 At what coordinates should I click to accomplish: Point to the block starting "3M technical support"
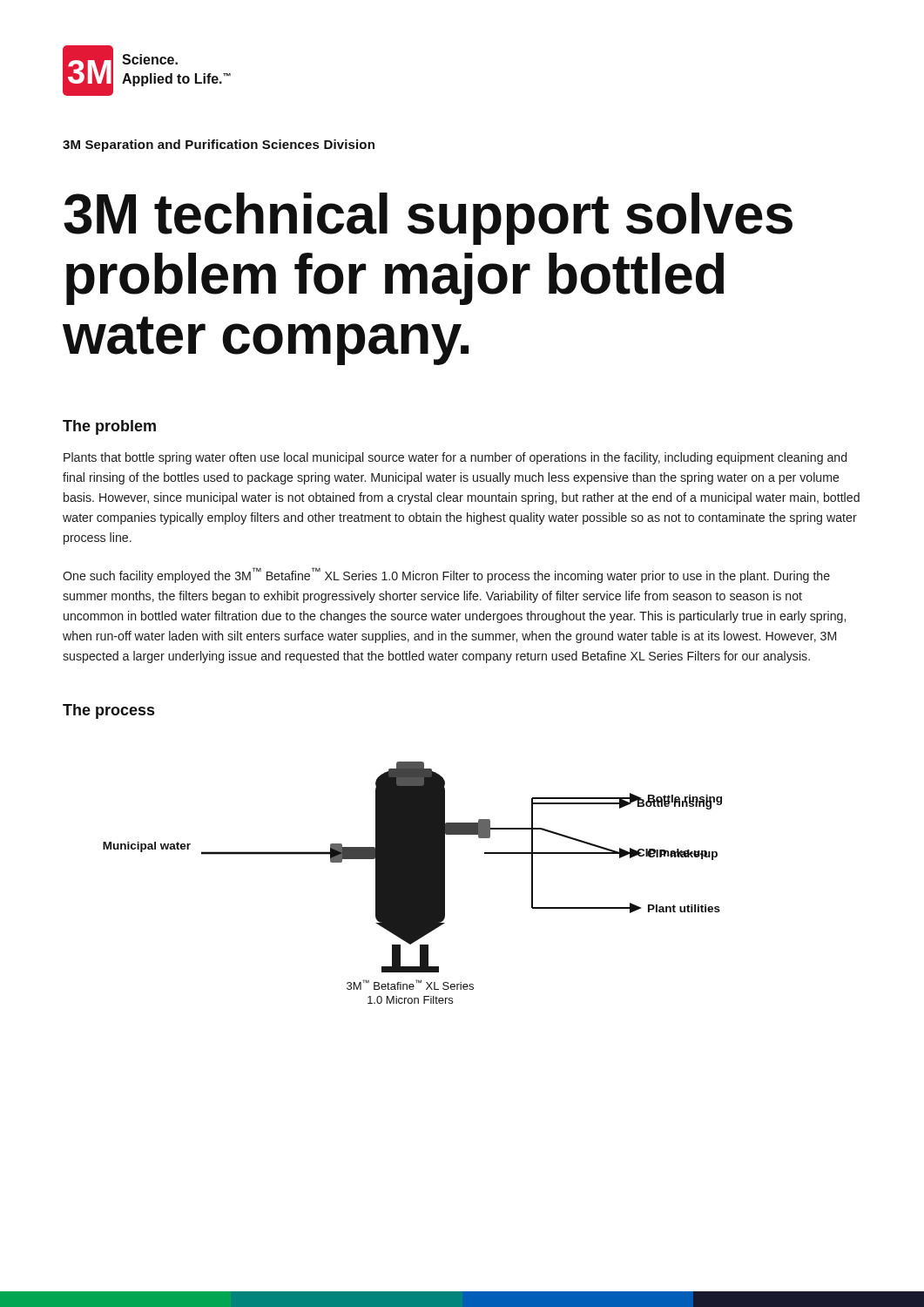coord(428,275)
